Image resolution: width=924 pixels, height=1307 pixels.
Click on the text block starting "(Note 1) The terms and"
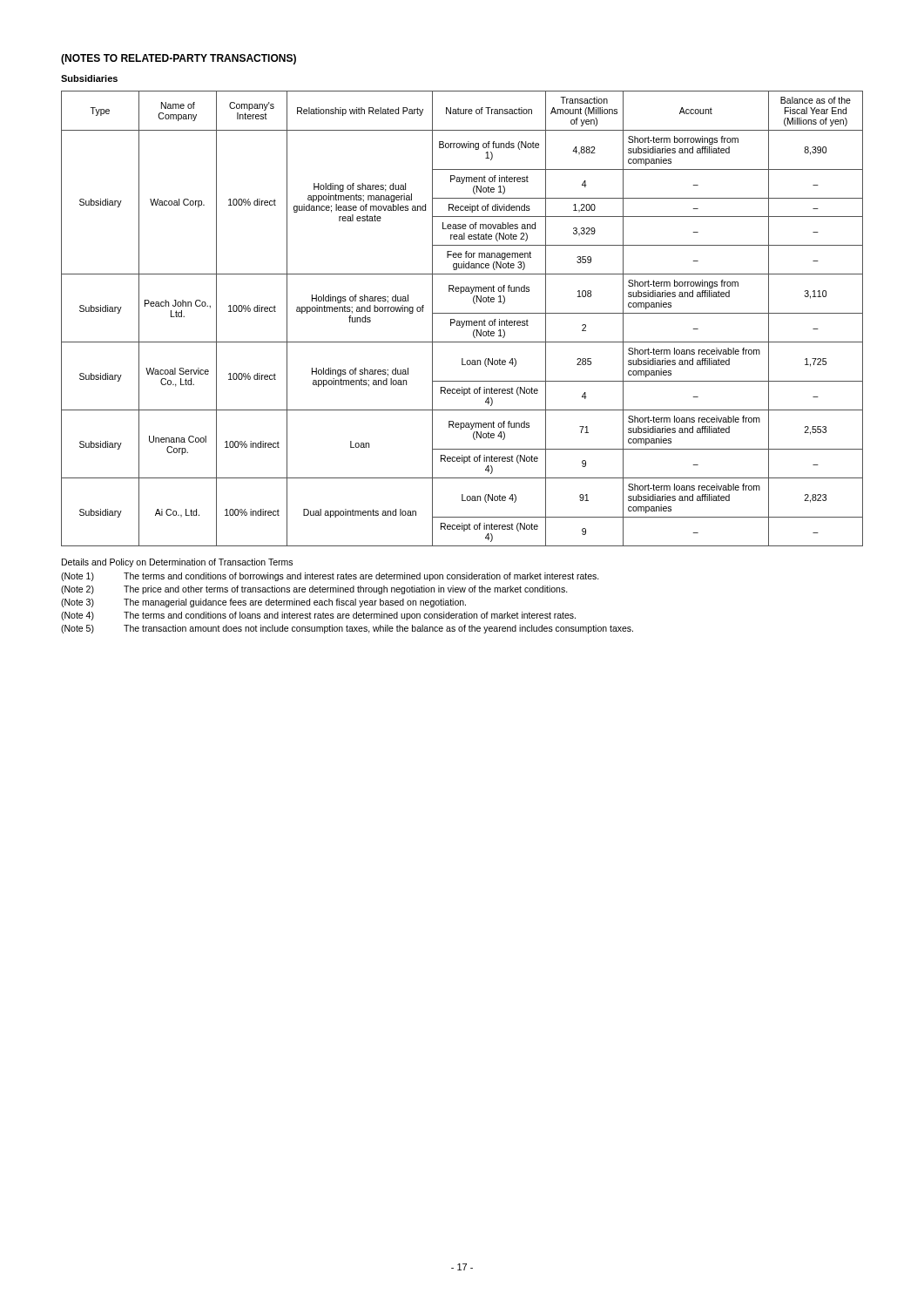coord(462,576)
